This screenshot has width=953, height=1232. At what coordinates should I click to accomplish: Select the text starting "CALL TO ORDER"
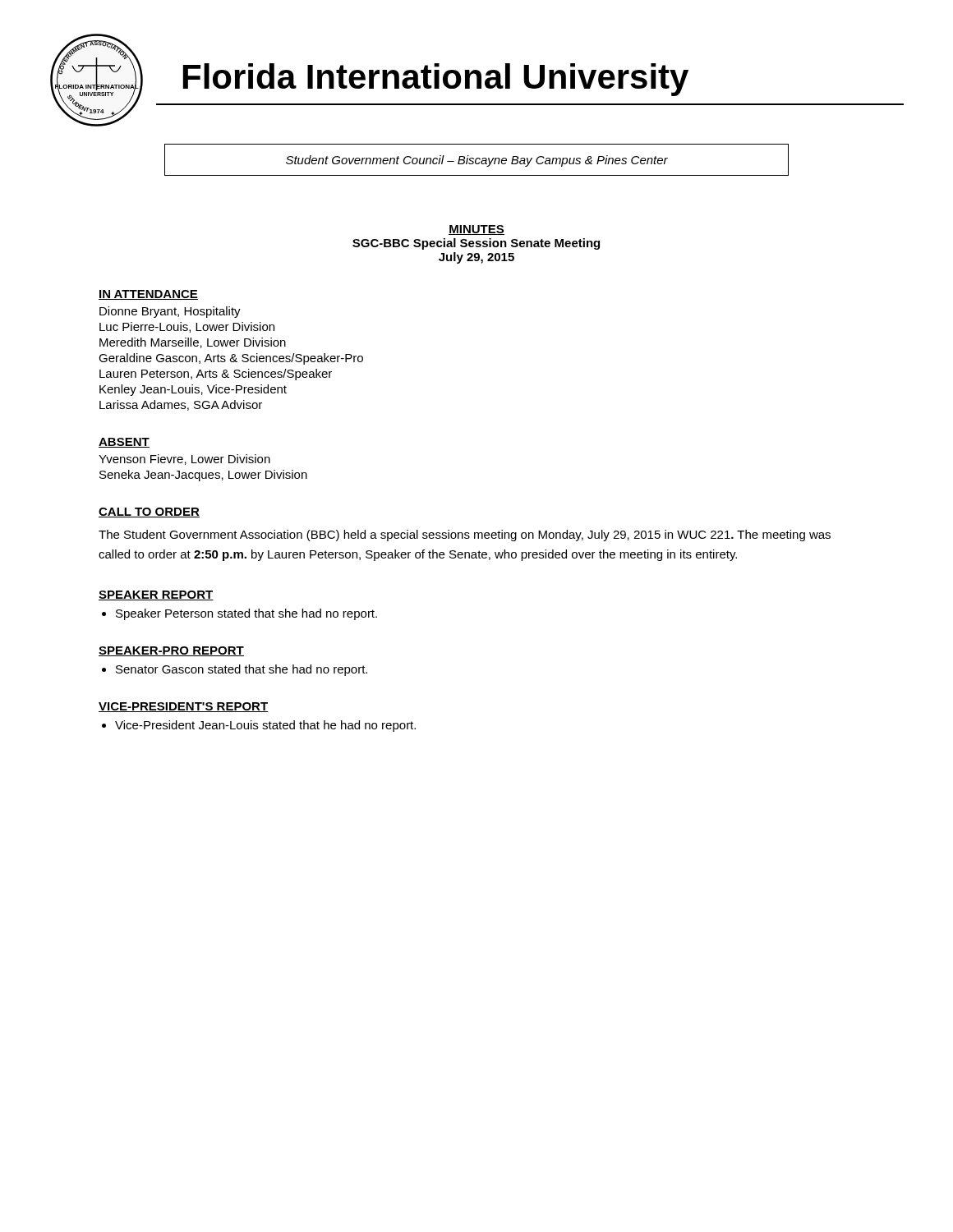(149, 513)
